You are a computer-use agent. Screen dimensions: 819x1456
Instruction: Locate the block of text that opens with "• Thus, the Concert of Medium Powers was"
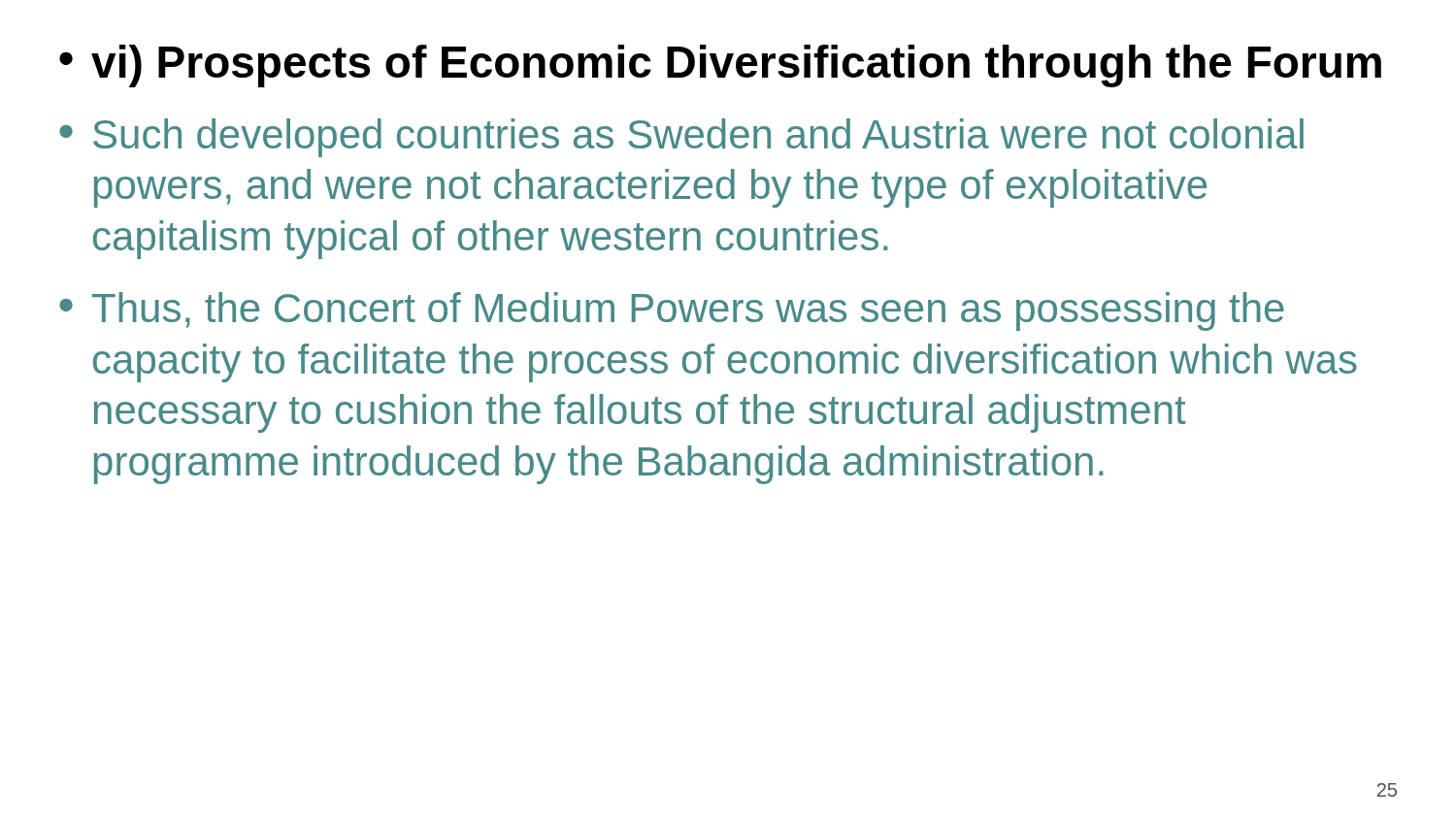(728, 386)
